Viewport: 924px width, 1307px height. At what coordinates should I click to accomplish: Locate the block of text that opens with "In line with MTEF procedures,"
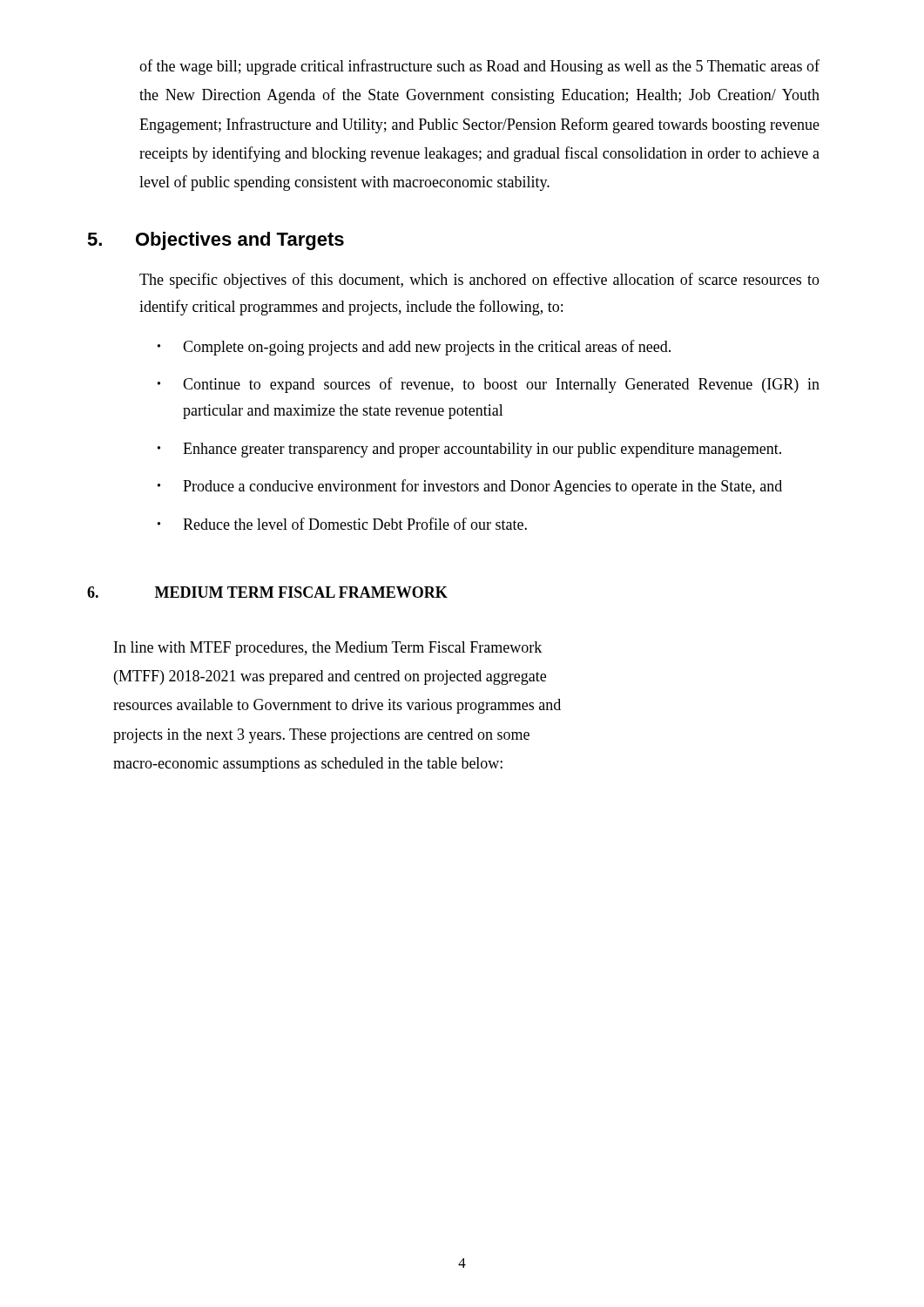point(337,705)
